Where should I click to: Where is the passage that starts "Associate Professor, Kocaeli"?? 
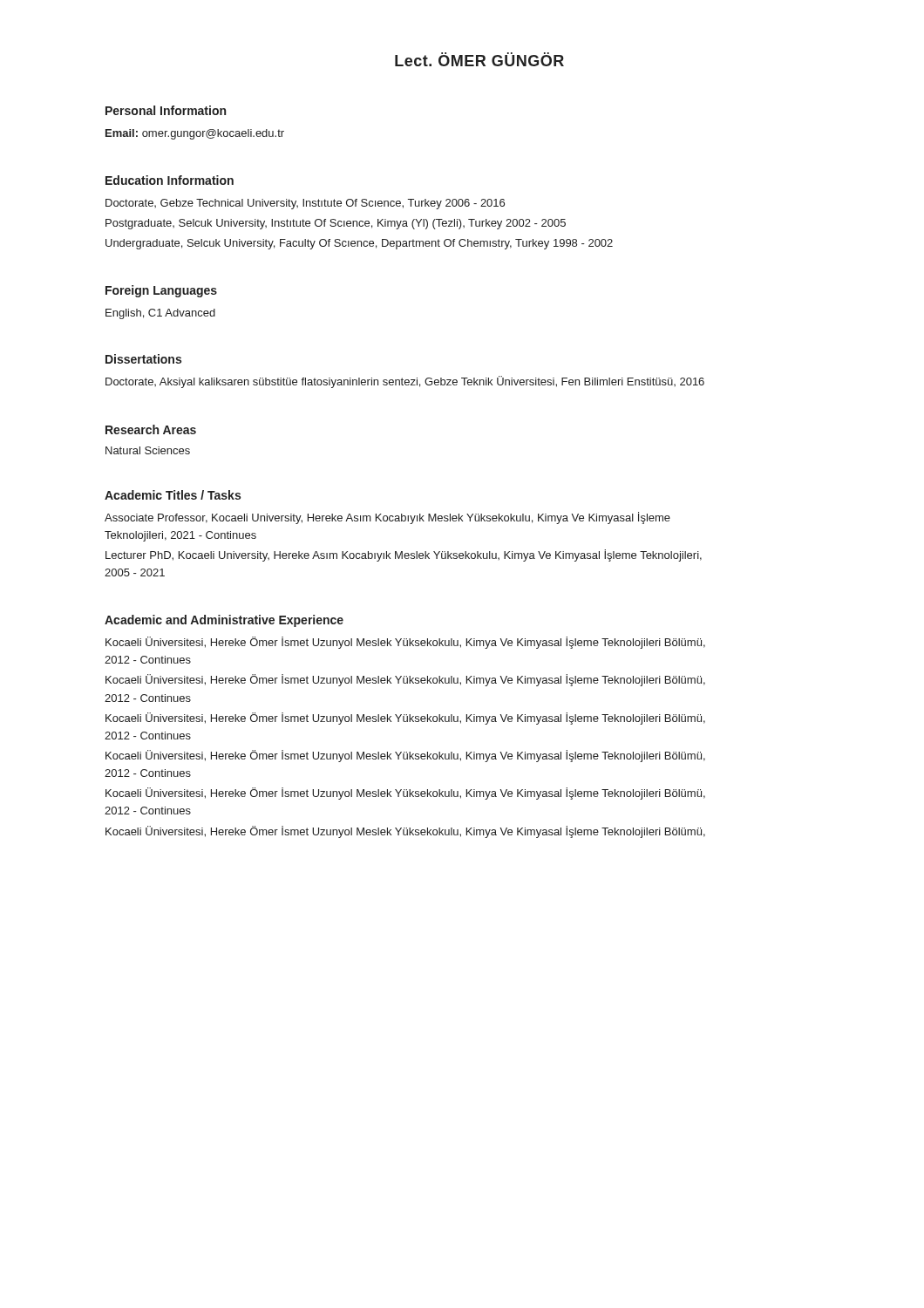(479, 545)
